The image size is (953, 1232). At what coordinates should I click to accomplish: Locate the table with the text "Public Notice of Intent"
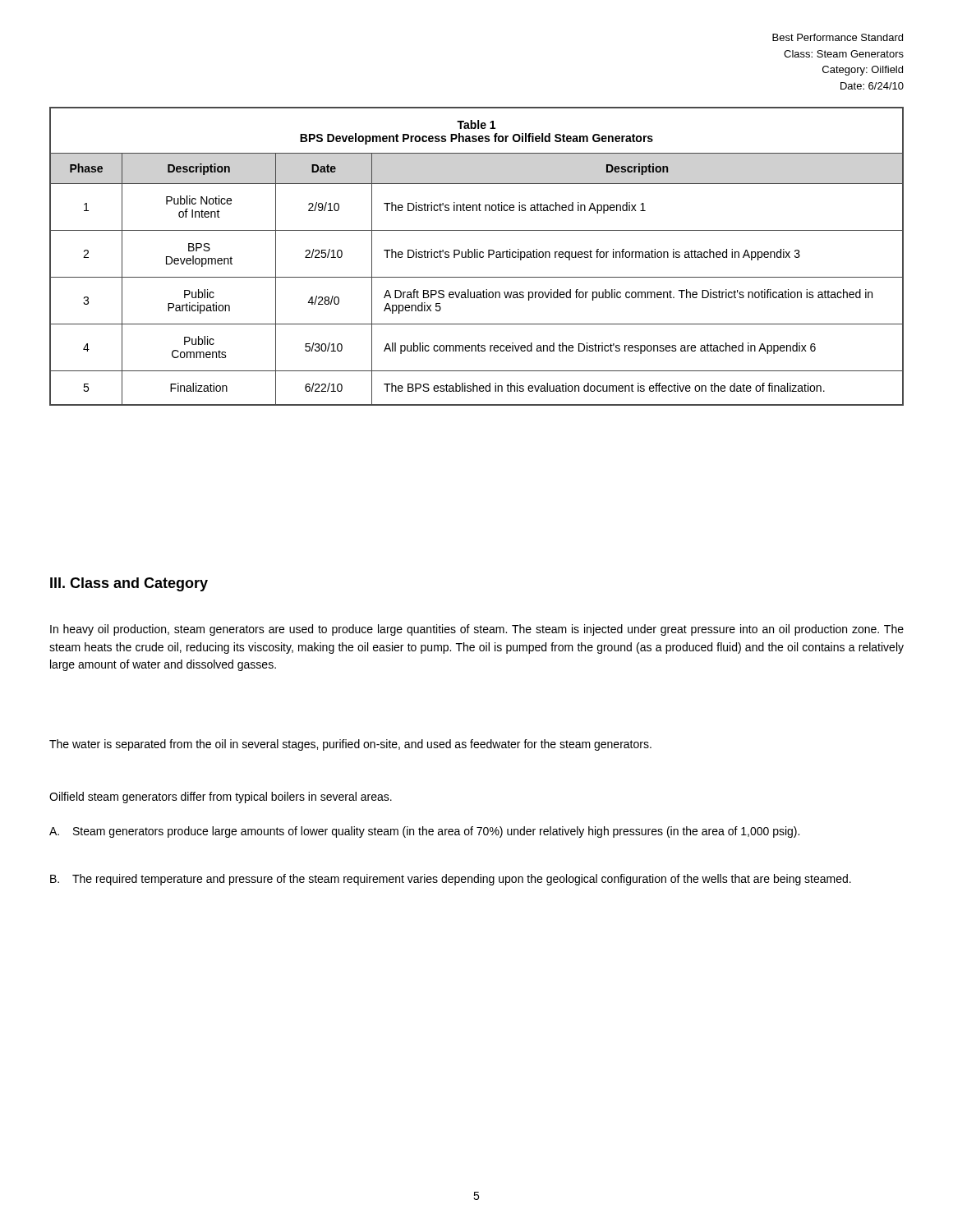(x=476, y=256)
